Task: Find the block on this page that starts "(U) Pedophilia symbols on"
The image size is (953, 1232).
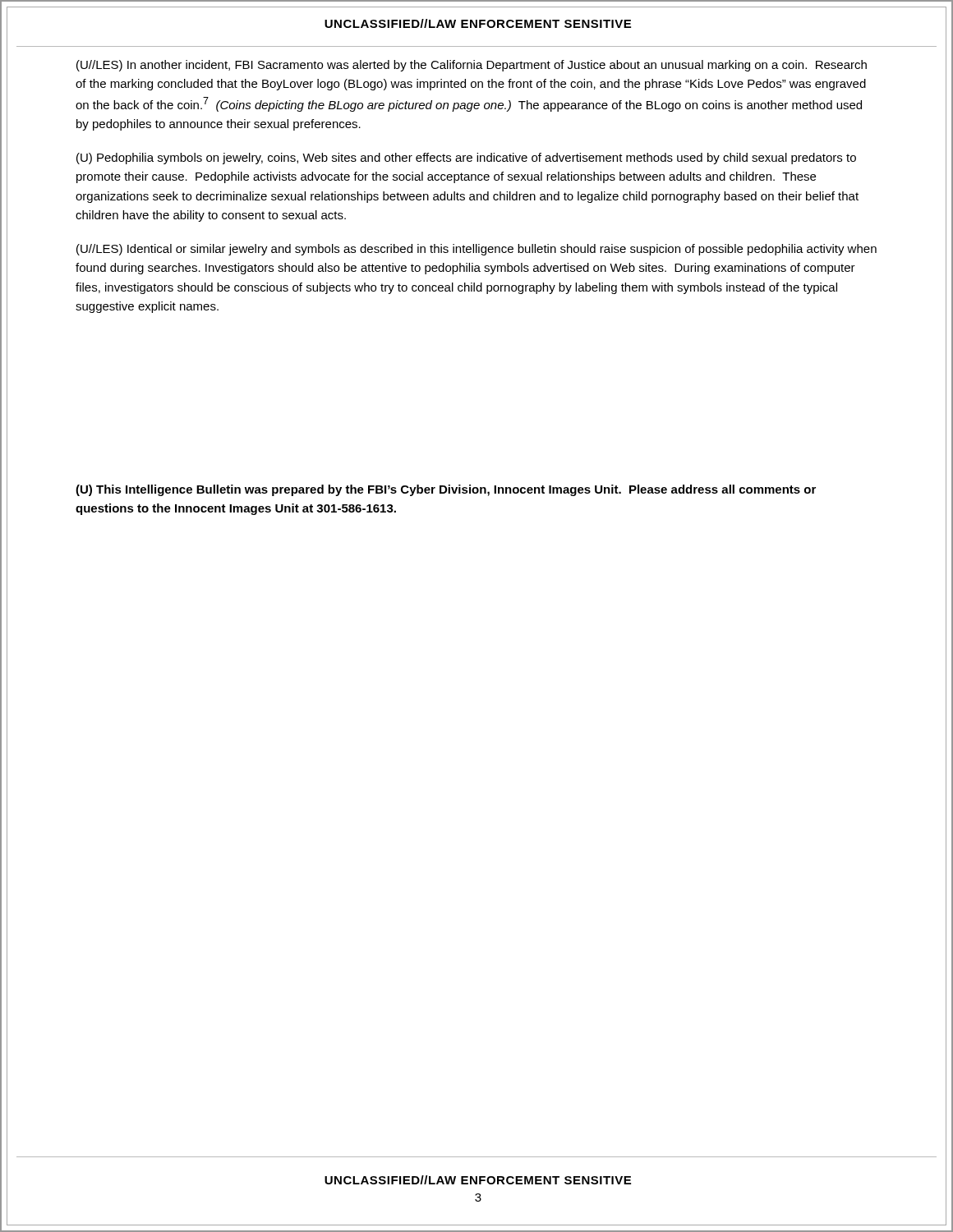Action: click(x=467, y=186)
